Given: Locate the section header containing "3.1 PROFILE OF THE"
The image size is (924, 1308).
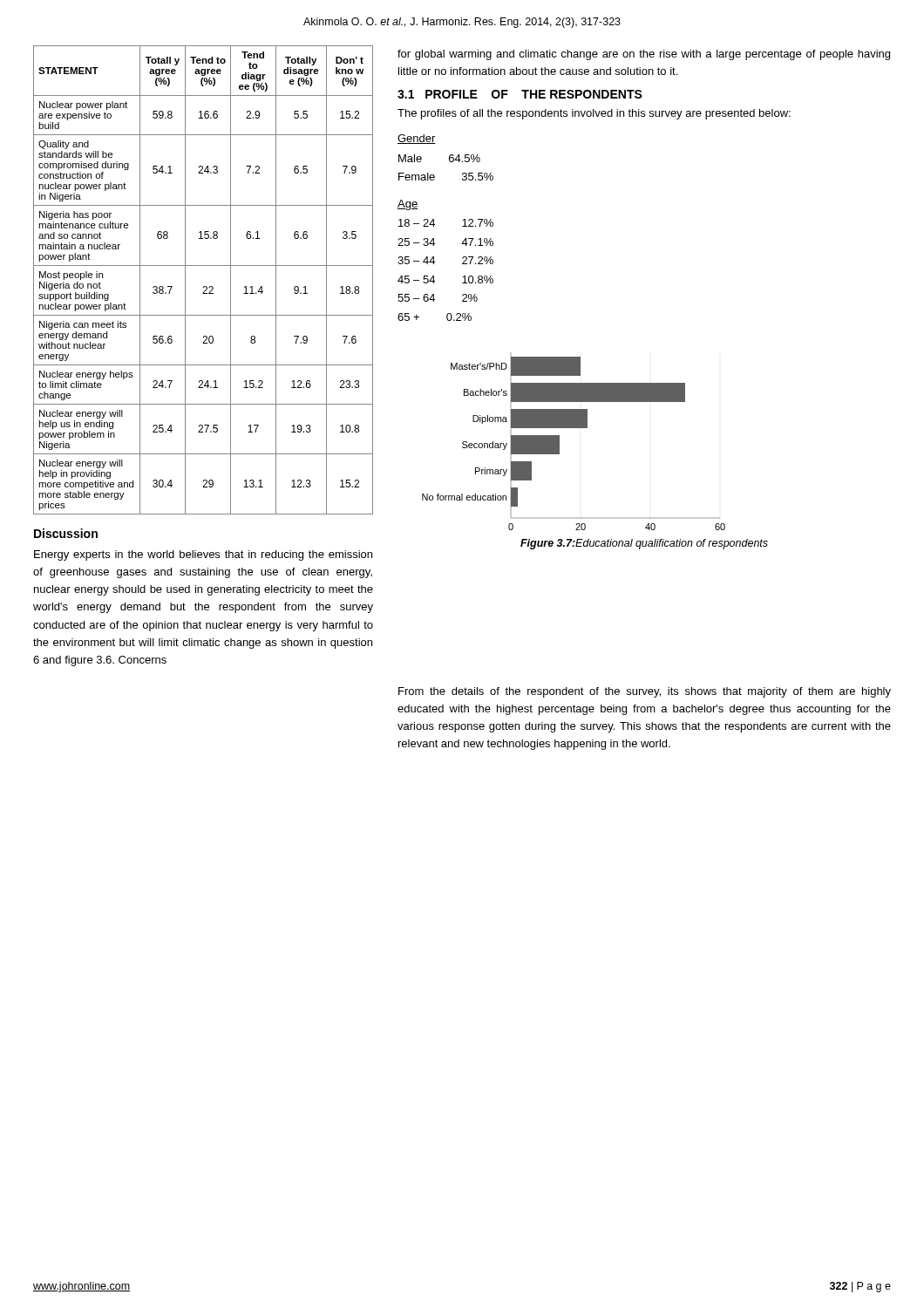Looking at the screenshot, I should [x=520, y=94].
